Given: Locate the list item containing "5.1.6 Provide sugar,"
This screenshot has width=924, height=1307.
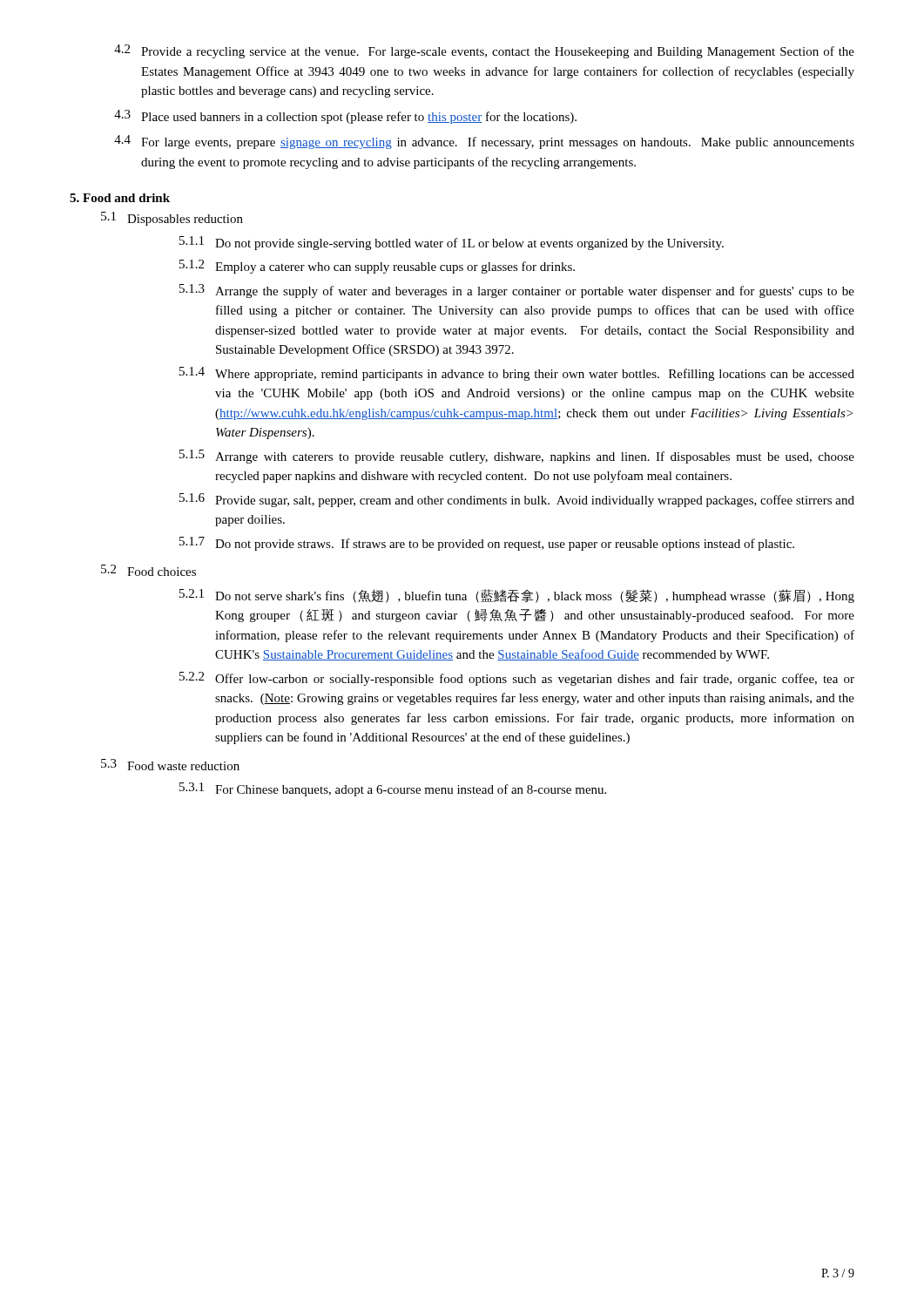Looking at the screenshot, I should 462,510.
